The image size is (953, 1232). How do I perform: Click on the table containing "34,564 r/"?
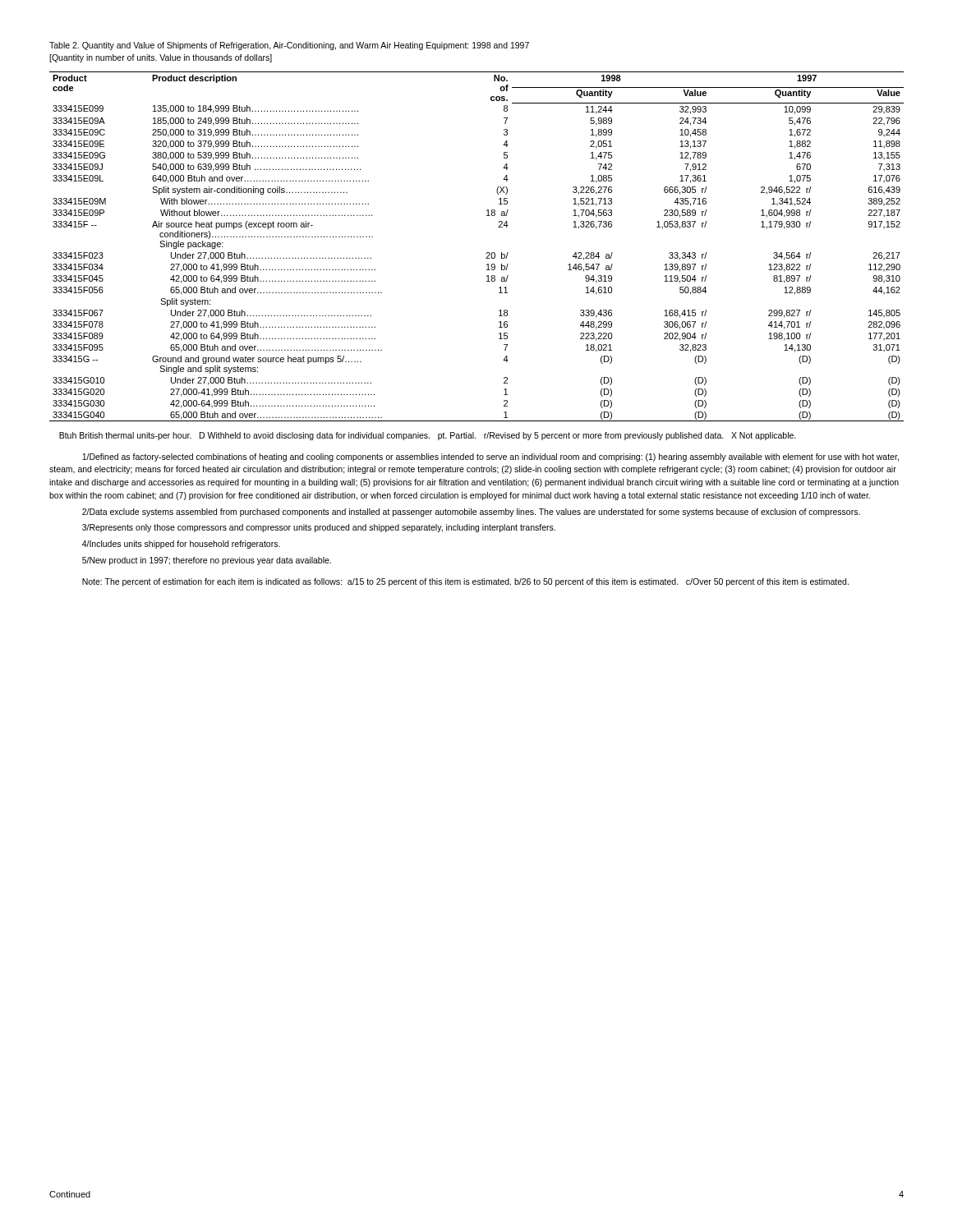(x=476, y=246)
